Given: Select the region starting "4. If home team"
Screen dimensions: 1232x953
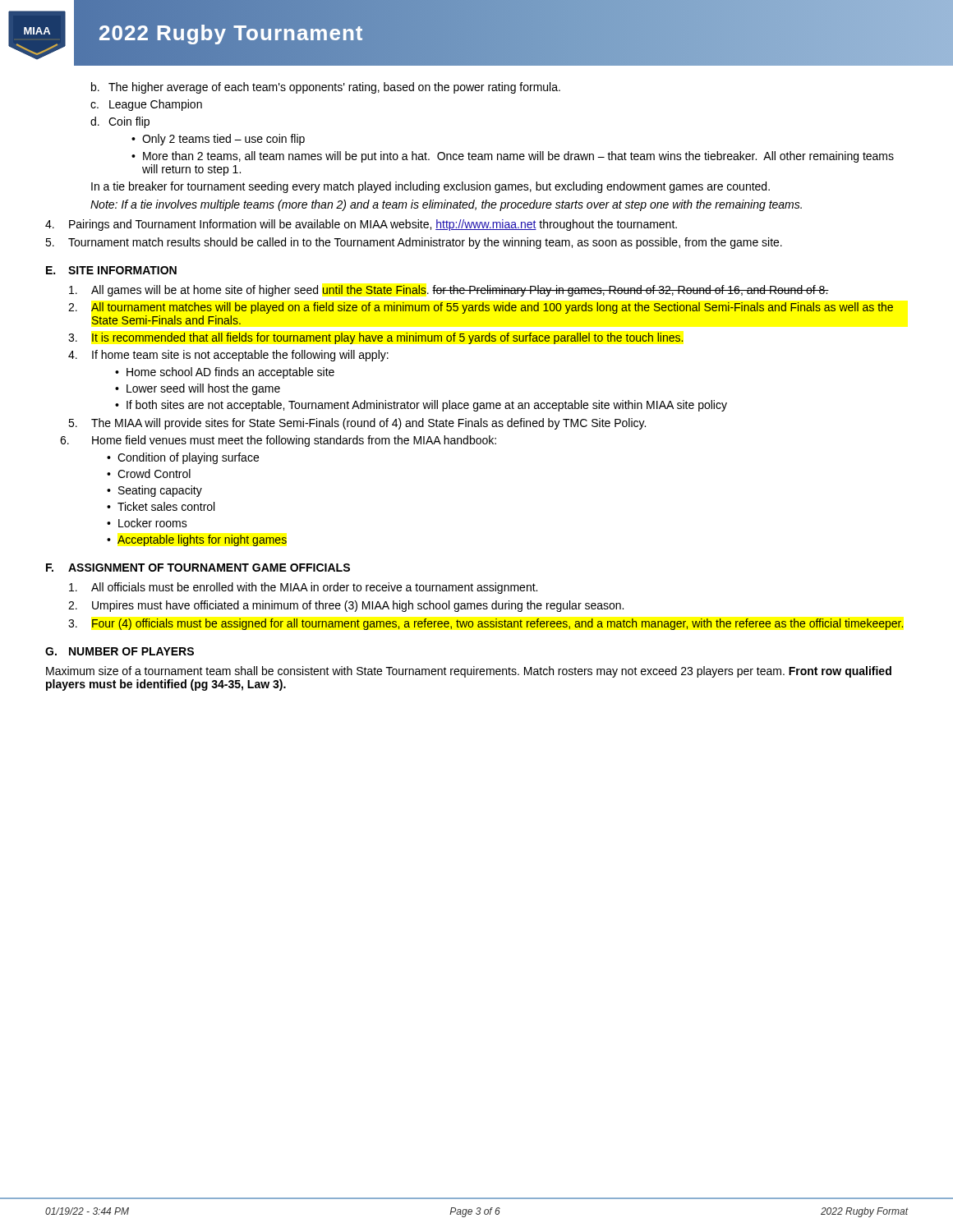Looking at the screenshot, I should click(x=229, y=355).
